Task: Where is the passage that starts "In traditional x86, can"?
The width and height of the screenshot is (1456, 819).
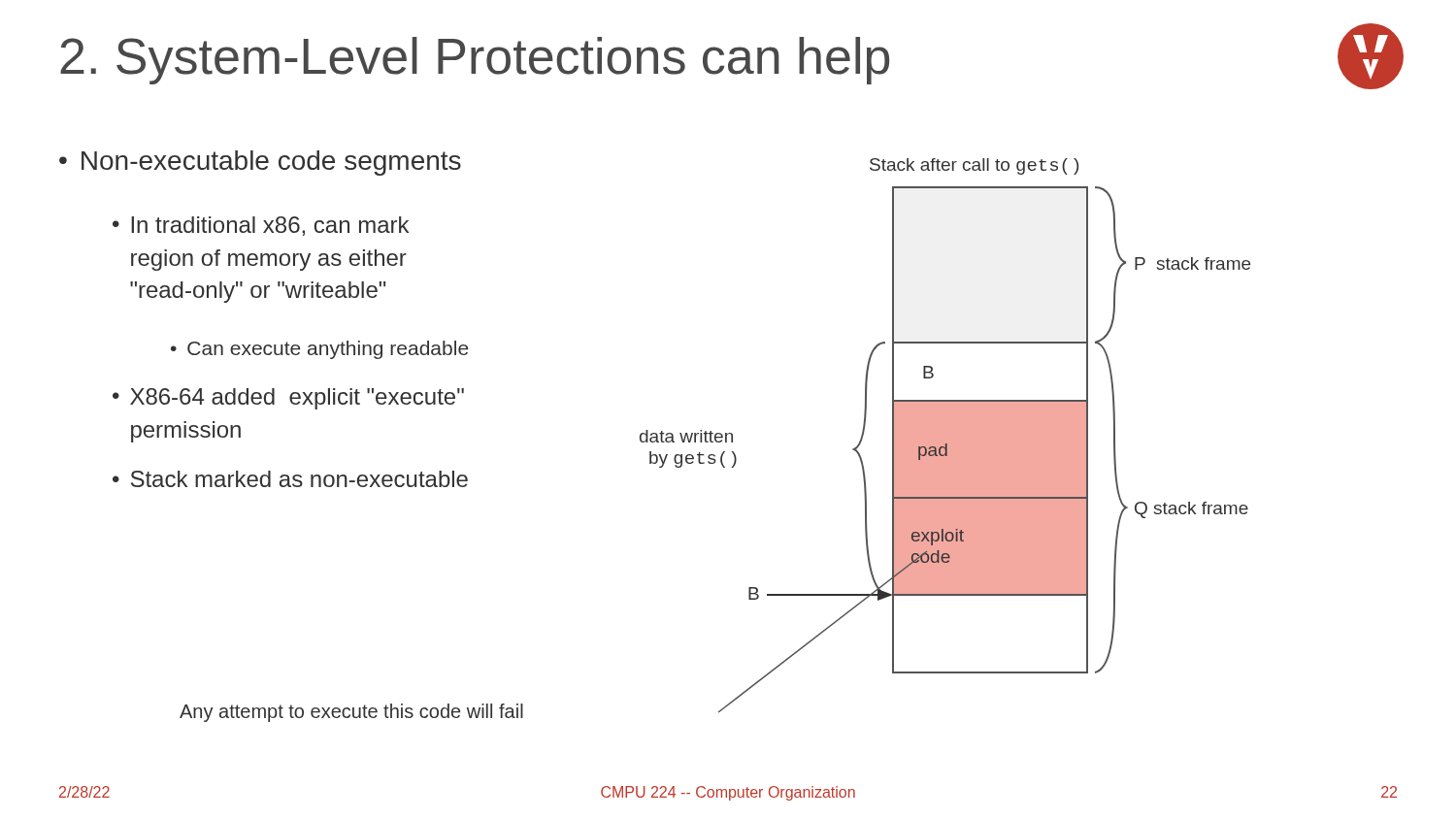Action: point(269,257)
